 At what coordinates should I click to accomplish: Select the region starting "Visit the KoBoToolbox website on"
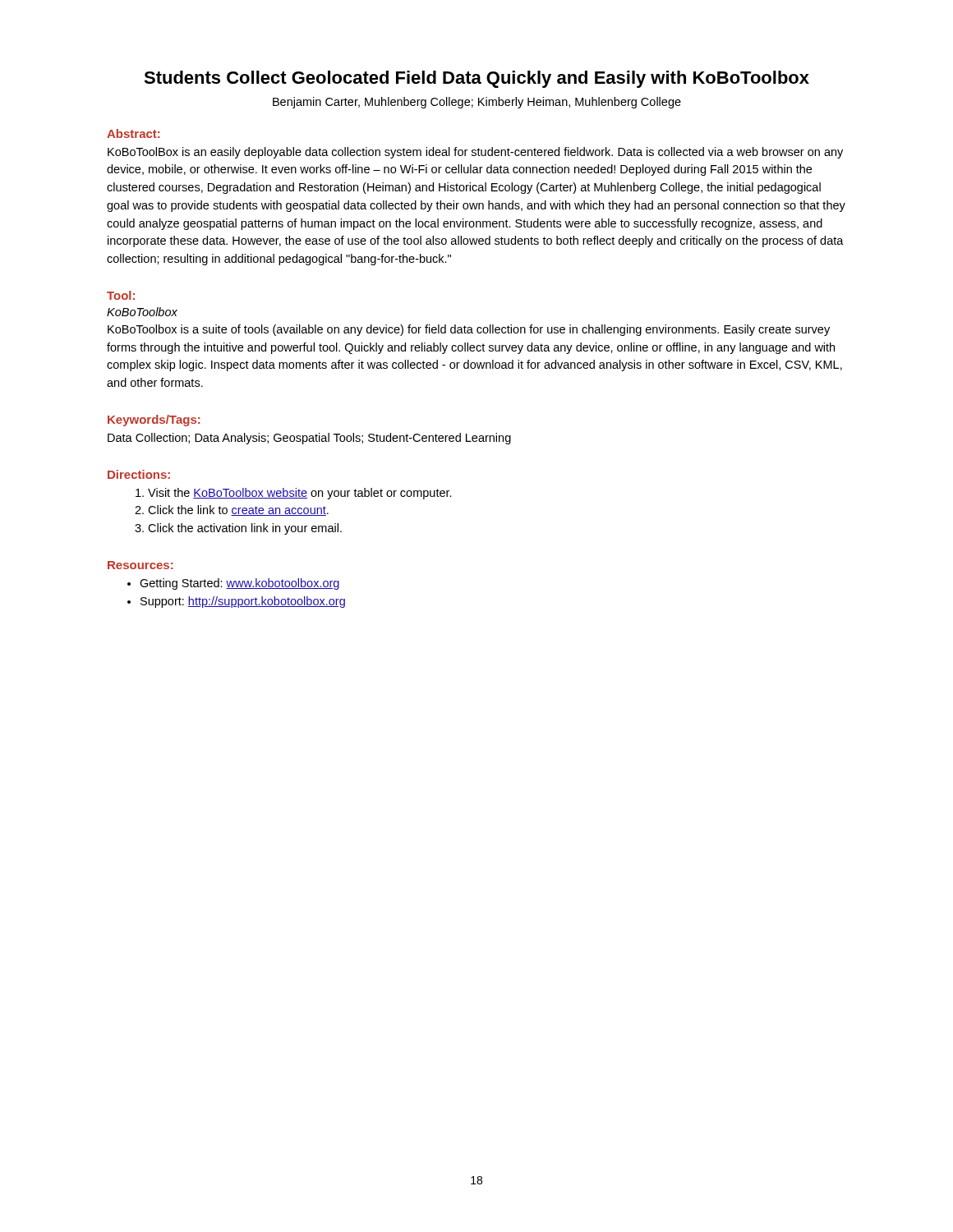[300, 493]
